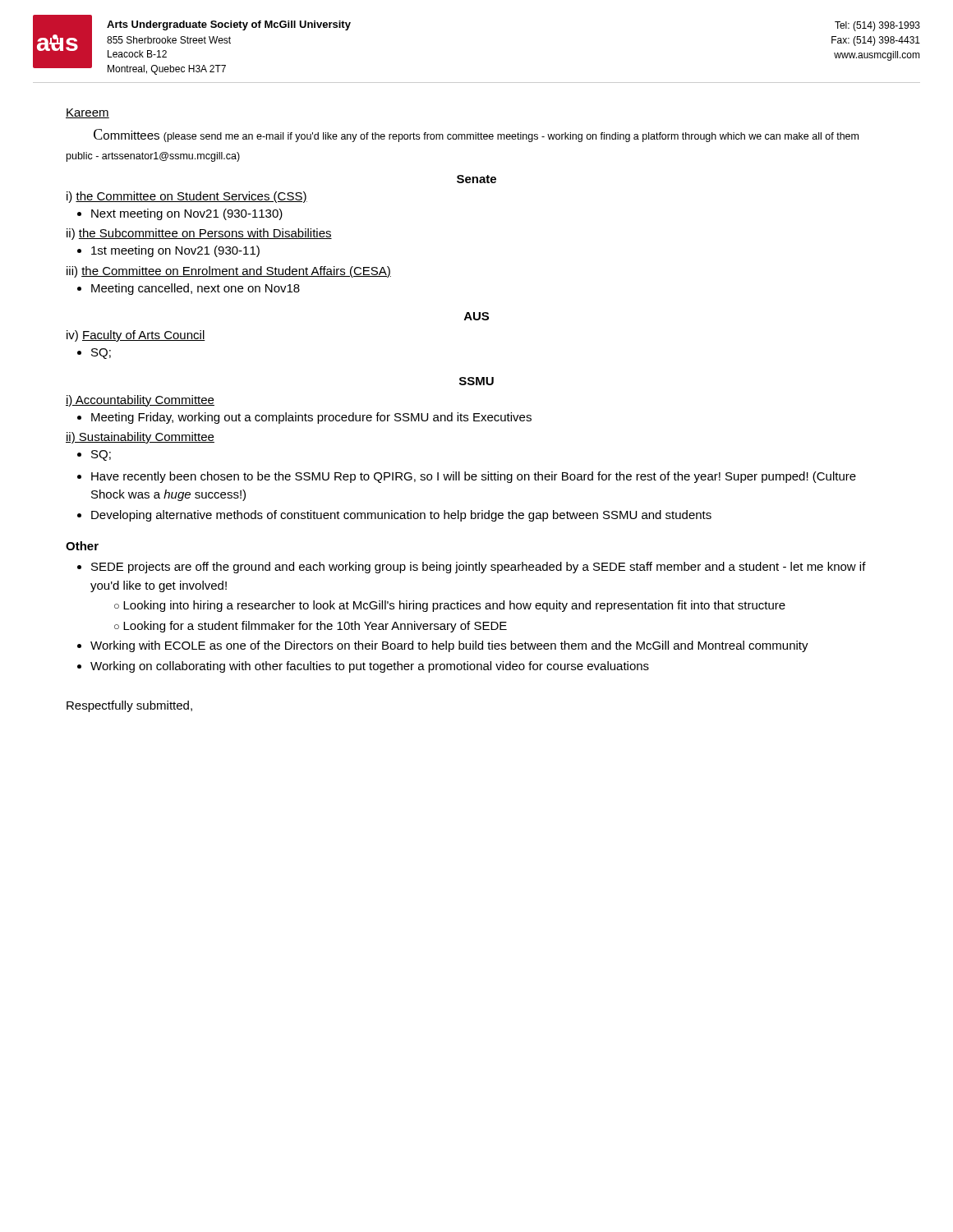
Task: Point to the block starting "Looking for a student filmmaker for"
Action: [x=315, y=625]
